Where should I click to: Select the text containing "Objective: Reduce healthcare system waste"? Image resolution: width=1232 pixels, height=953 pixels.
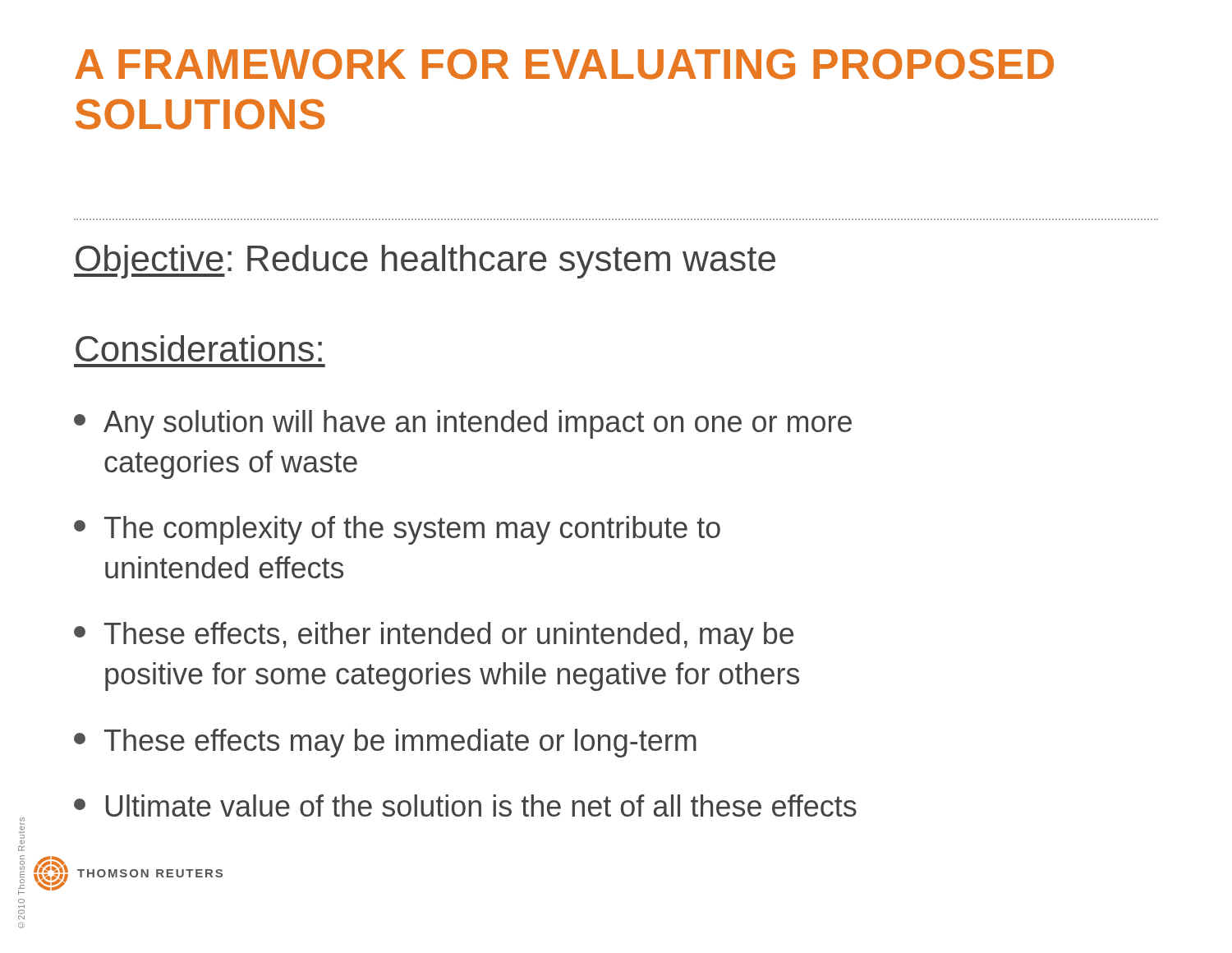[x=425, y=258]
